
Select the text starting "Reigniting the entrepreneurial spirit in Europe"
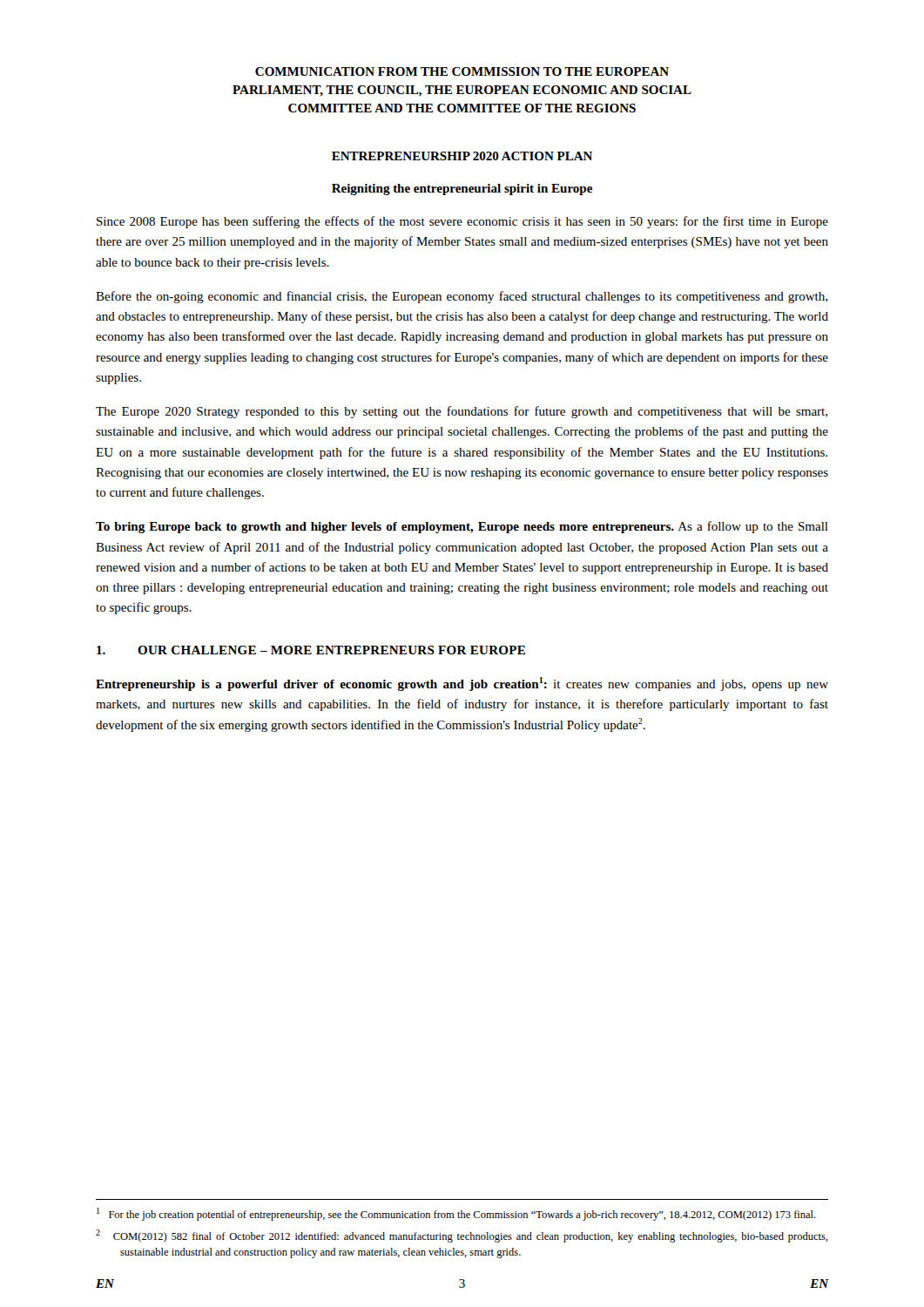(x=462, y=188)
